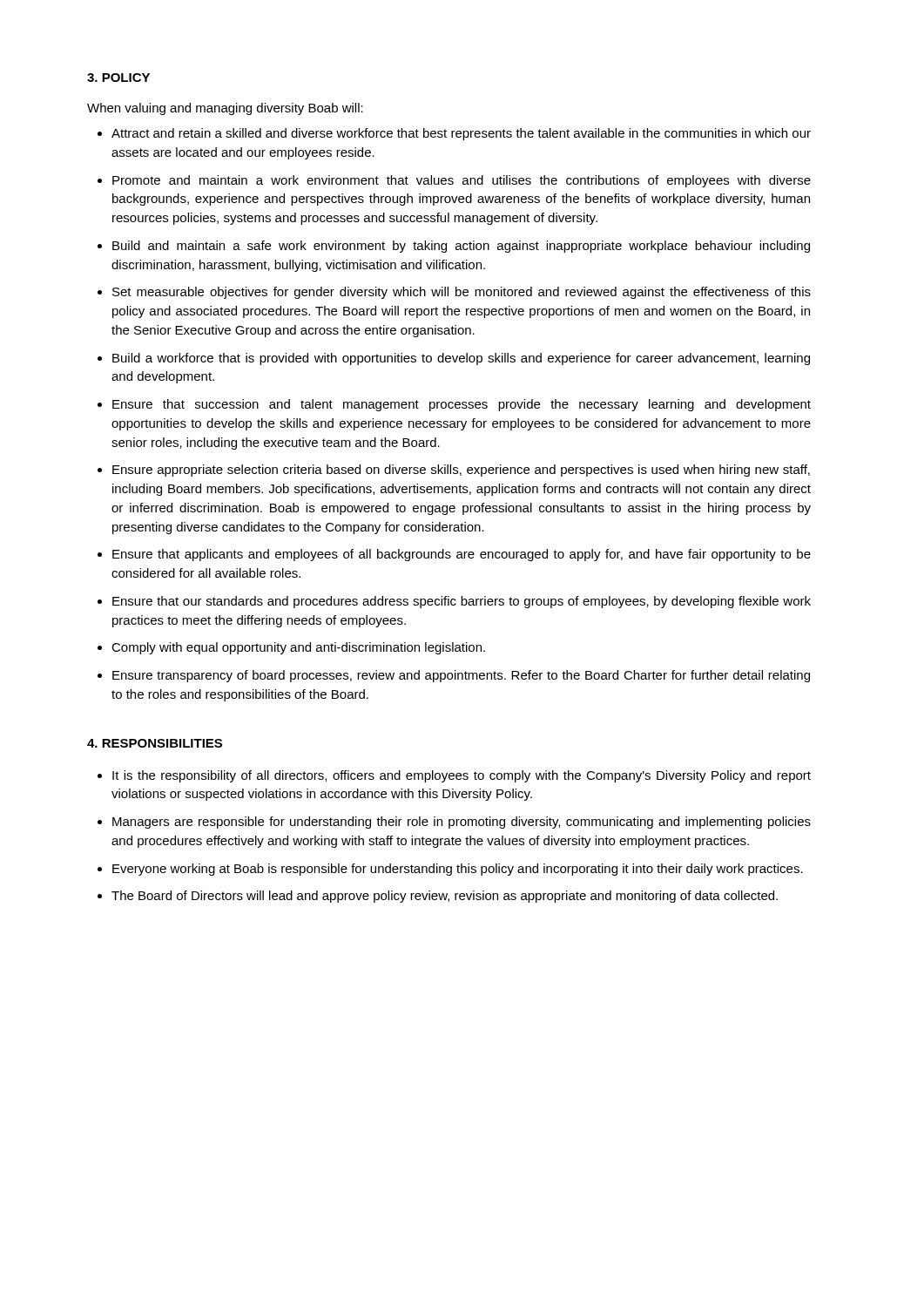The height and width of the screenshot is (1307, 924).
Task: Where is the passage that starts "Set measurable objectives for gender diversity which will"?
Action: click(x=461, y=311)
